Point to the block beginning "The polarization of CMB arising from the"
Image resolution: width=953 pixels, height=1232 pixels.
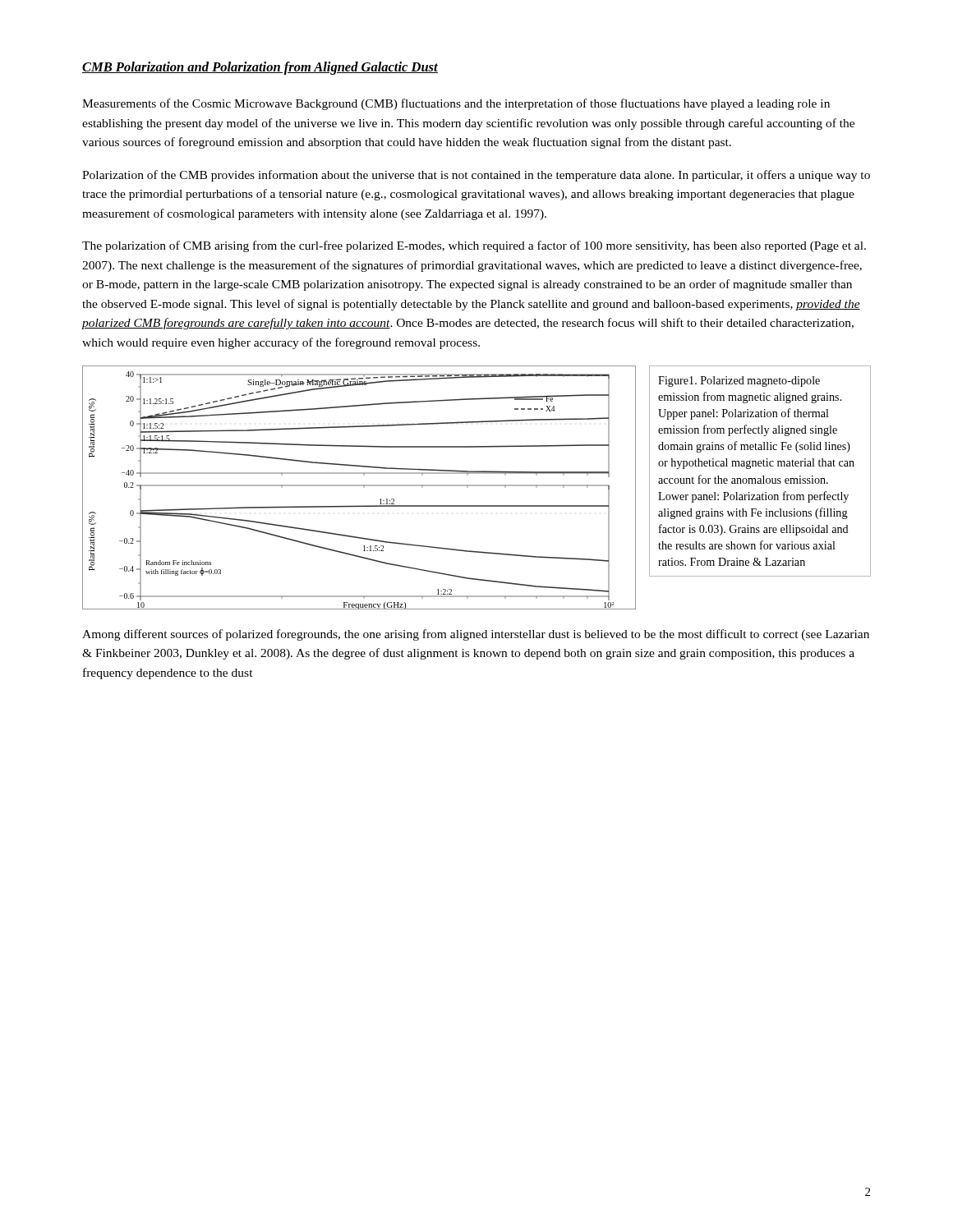(474, 294)
